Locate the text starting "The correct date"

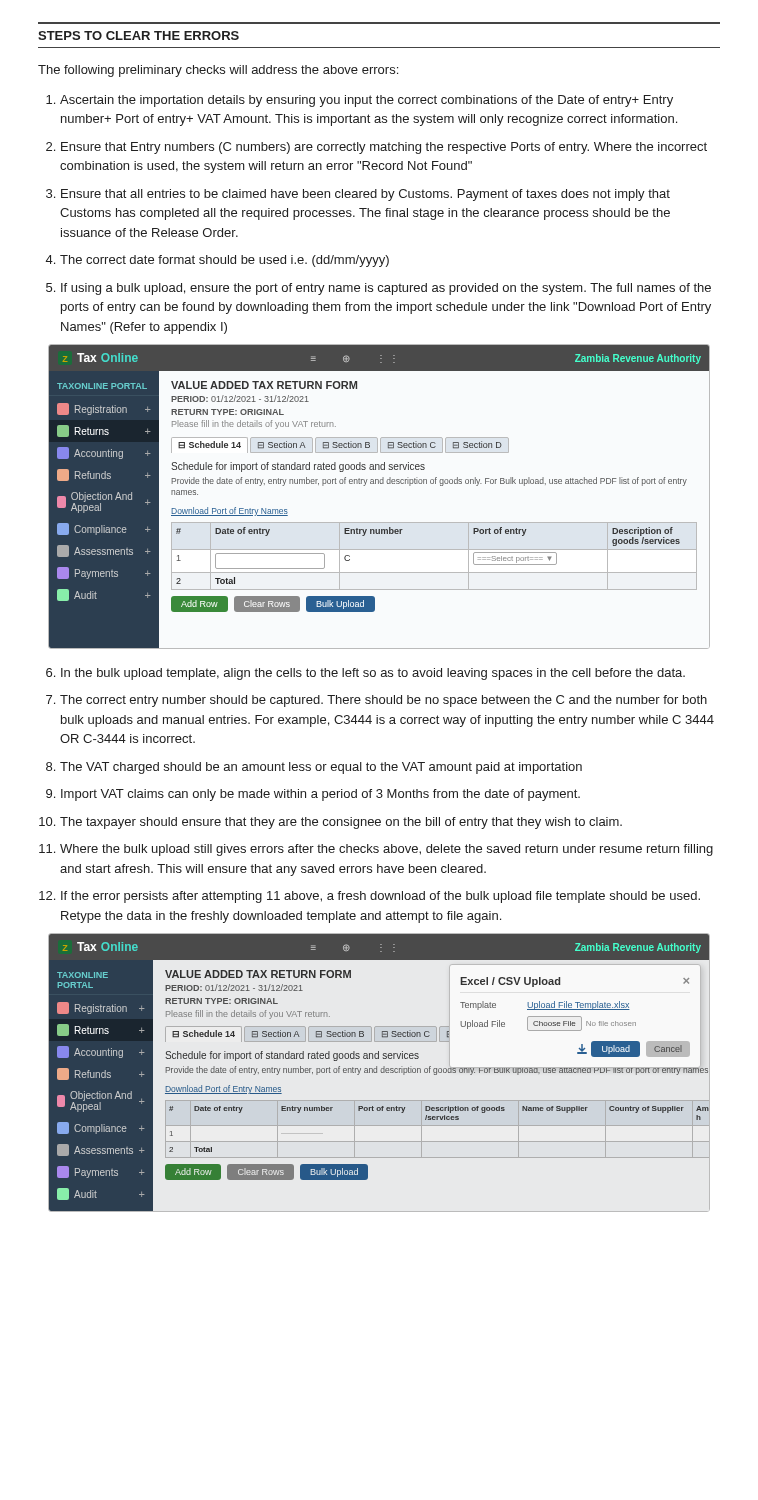pos(390,260)
